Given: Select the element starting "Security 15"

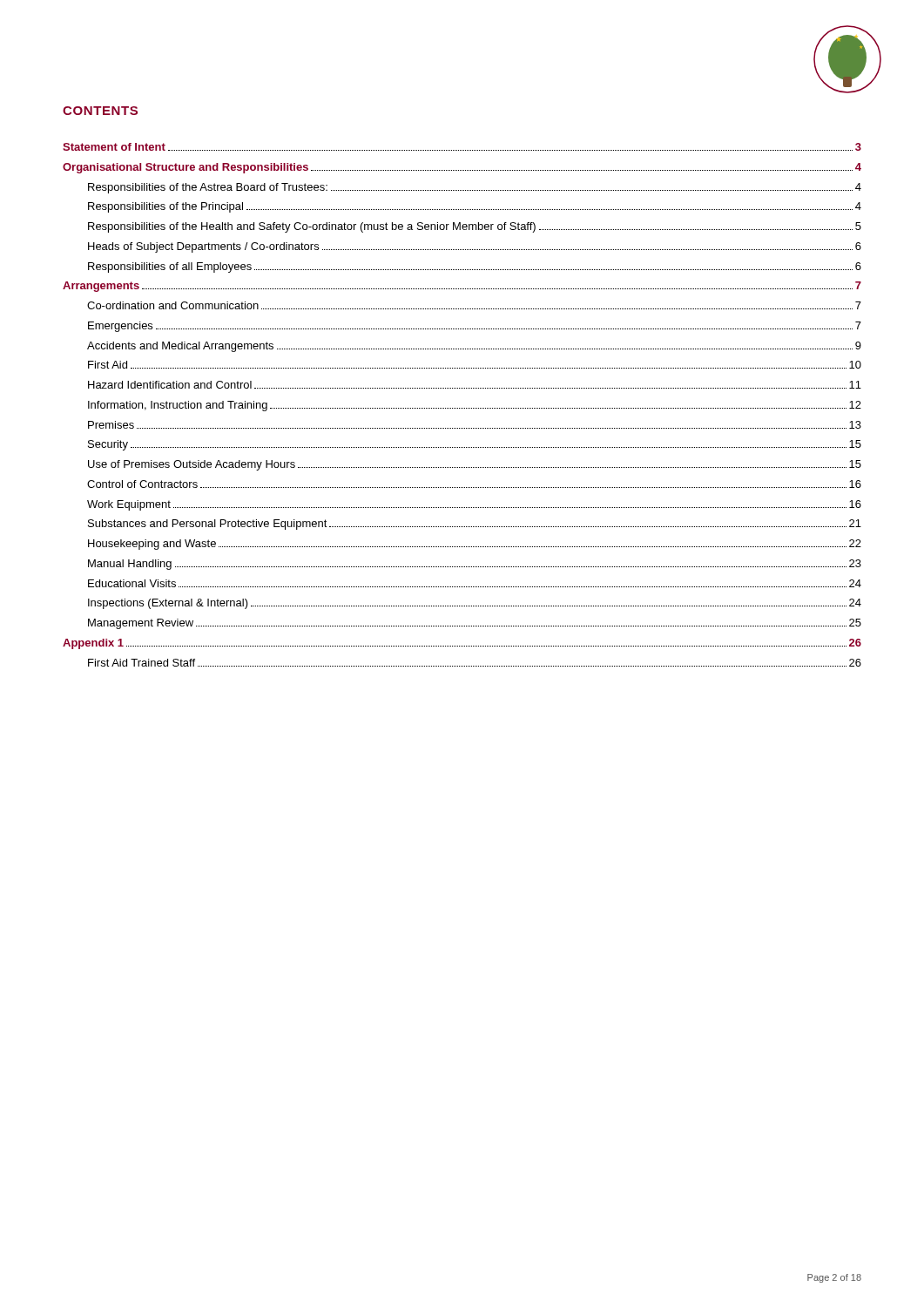Looking at the screenshot, I should 474,445.
